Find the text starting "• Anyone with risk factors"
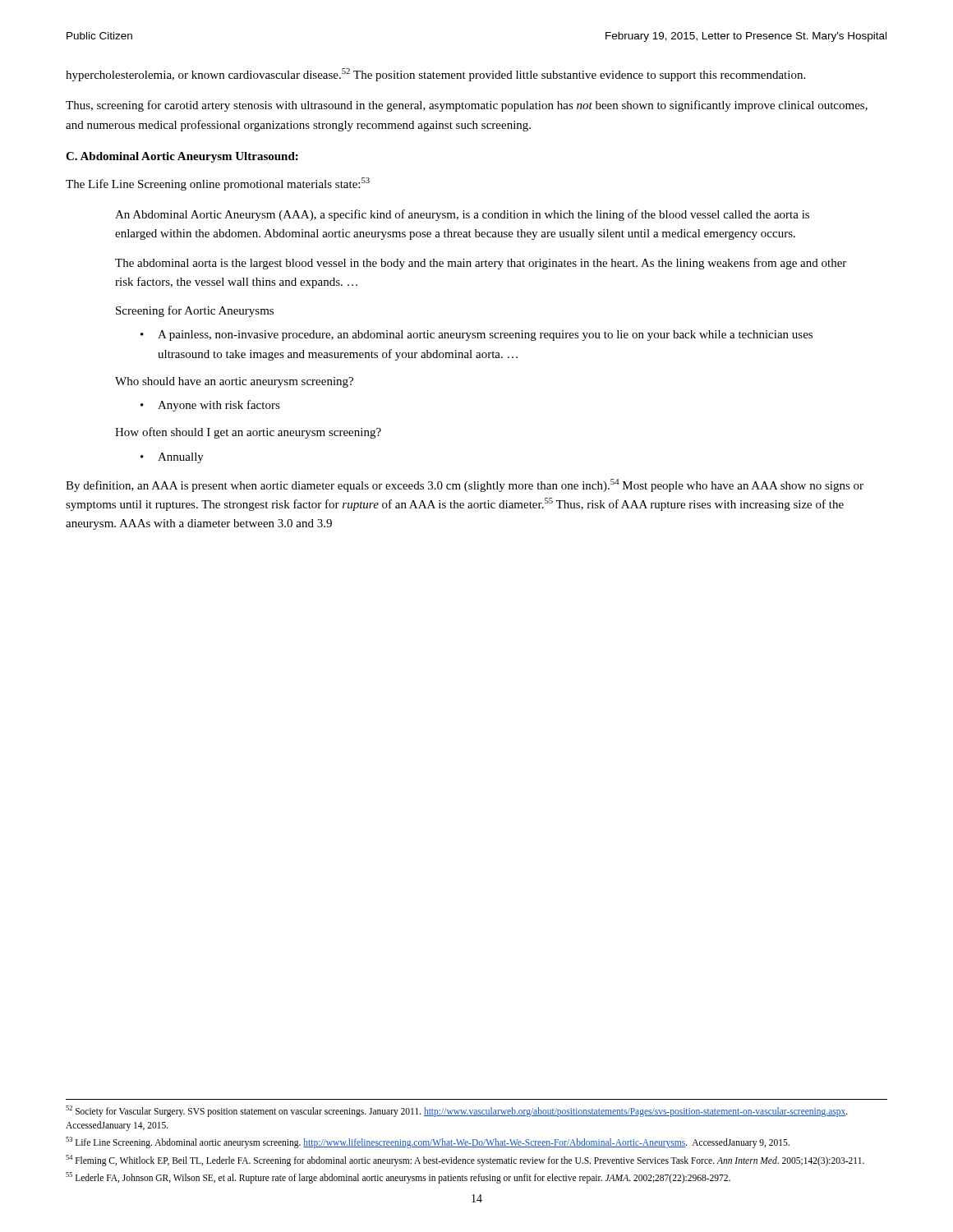The height and width of the screenshot is (1232, 953). point(210,406)
